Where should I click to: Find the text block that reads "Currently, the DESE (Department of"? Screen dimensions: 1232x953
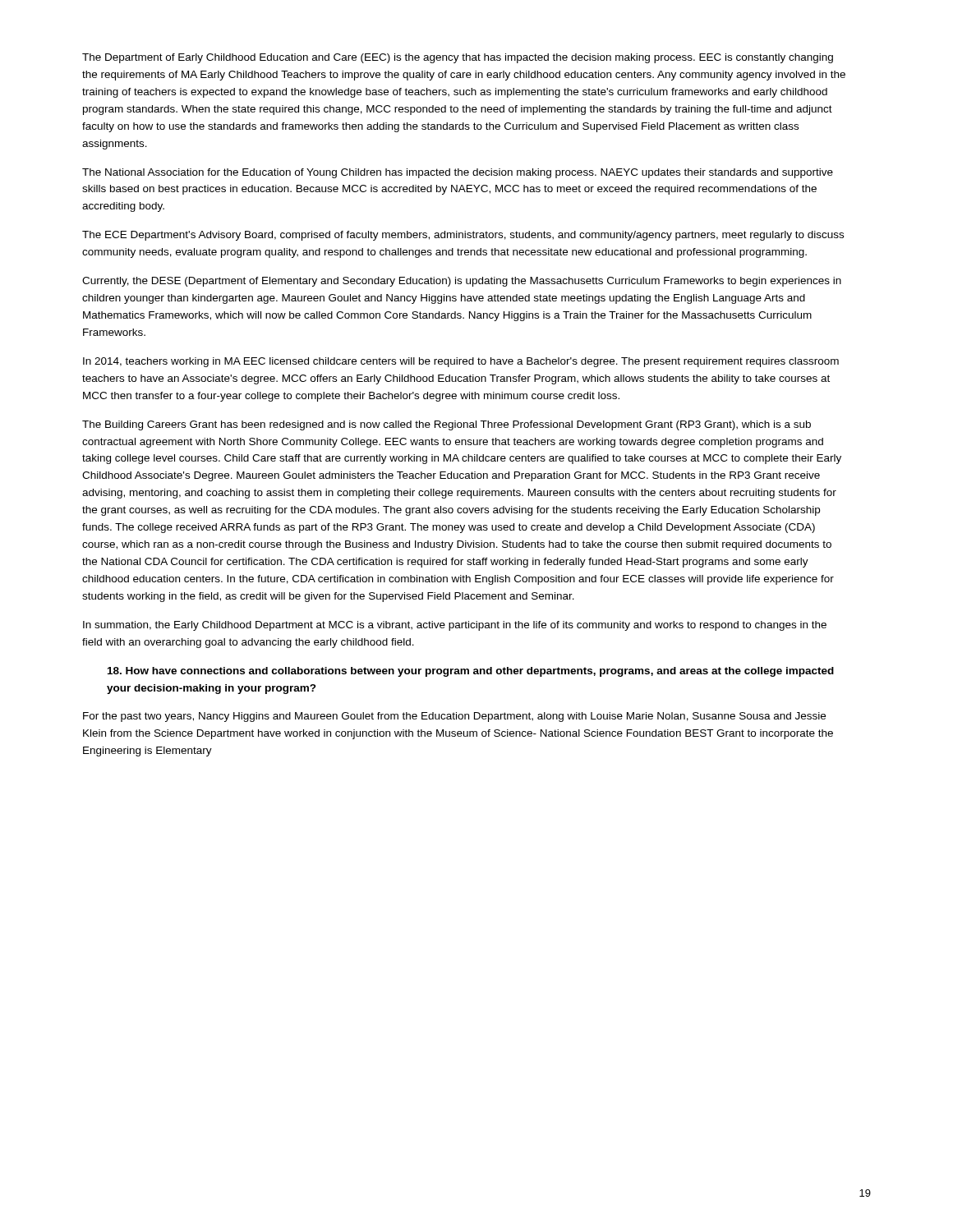point(462,306)
